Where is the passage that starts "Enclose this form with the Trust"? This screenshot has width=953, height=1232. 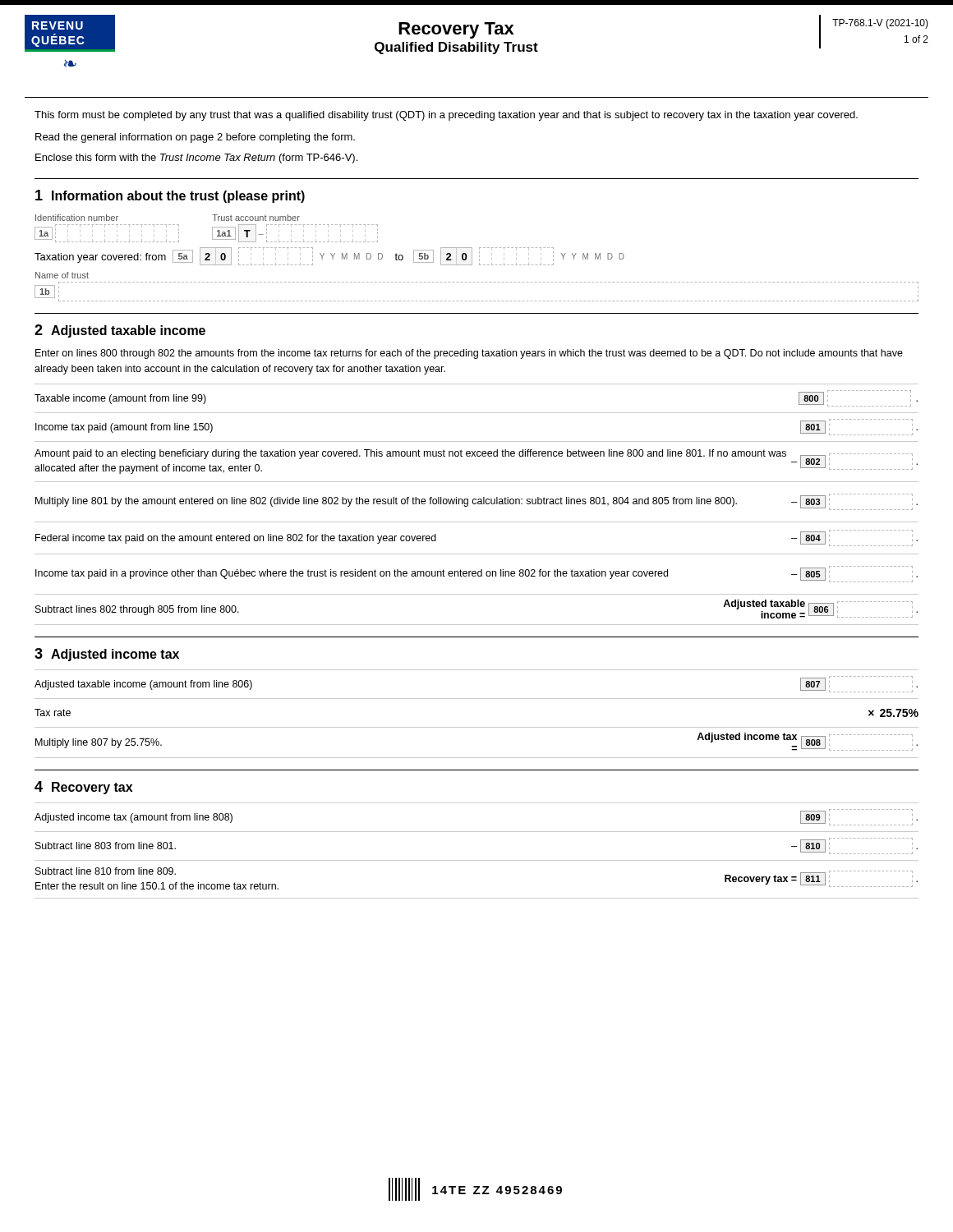pos(196,157)
